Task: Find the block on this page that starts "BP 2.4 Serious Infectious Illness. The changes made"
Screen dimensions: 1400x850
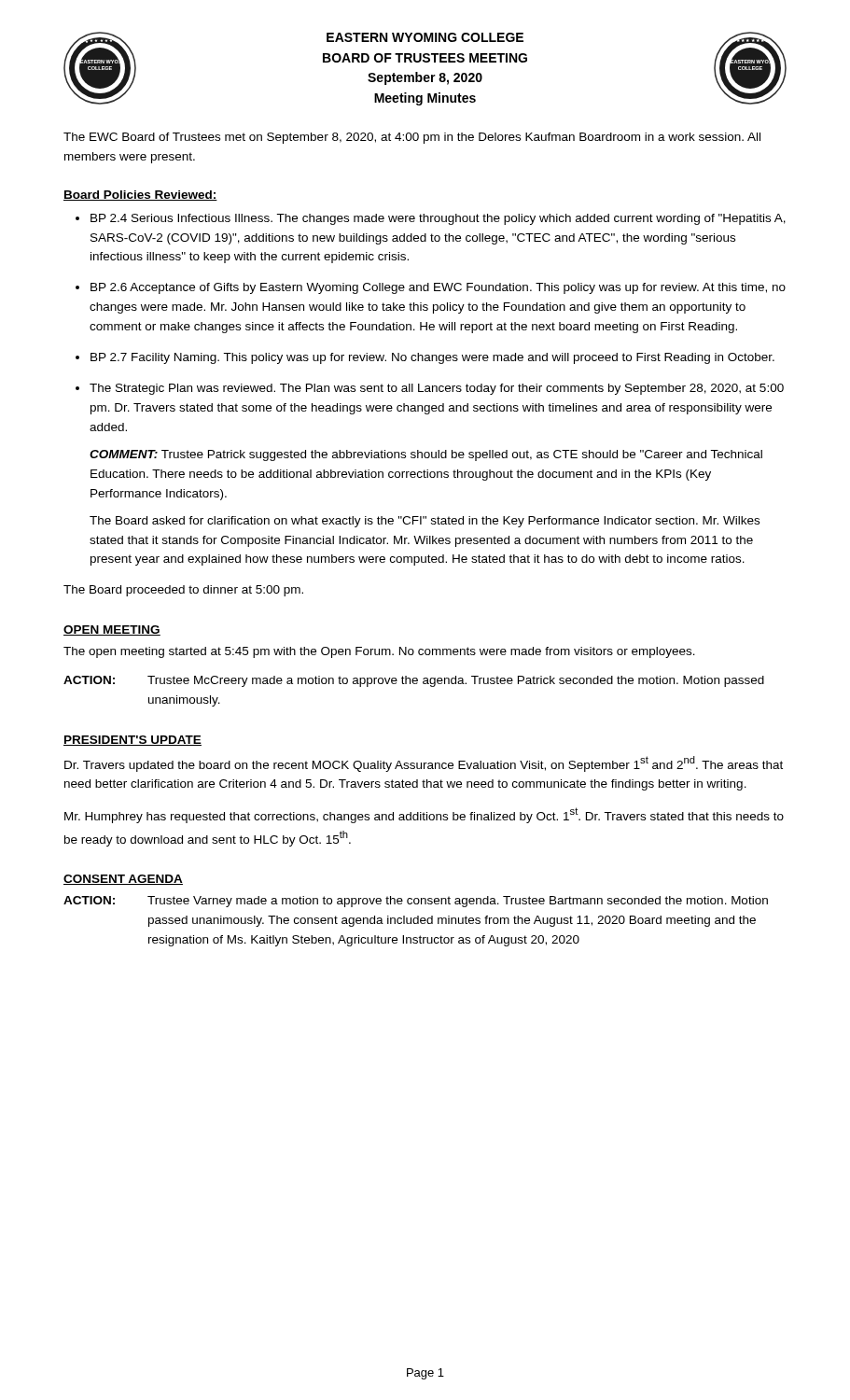Action: [x=438, y=238]
